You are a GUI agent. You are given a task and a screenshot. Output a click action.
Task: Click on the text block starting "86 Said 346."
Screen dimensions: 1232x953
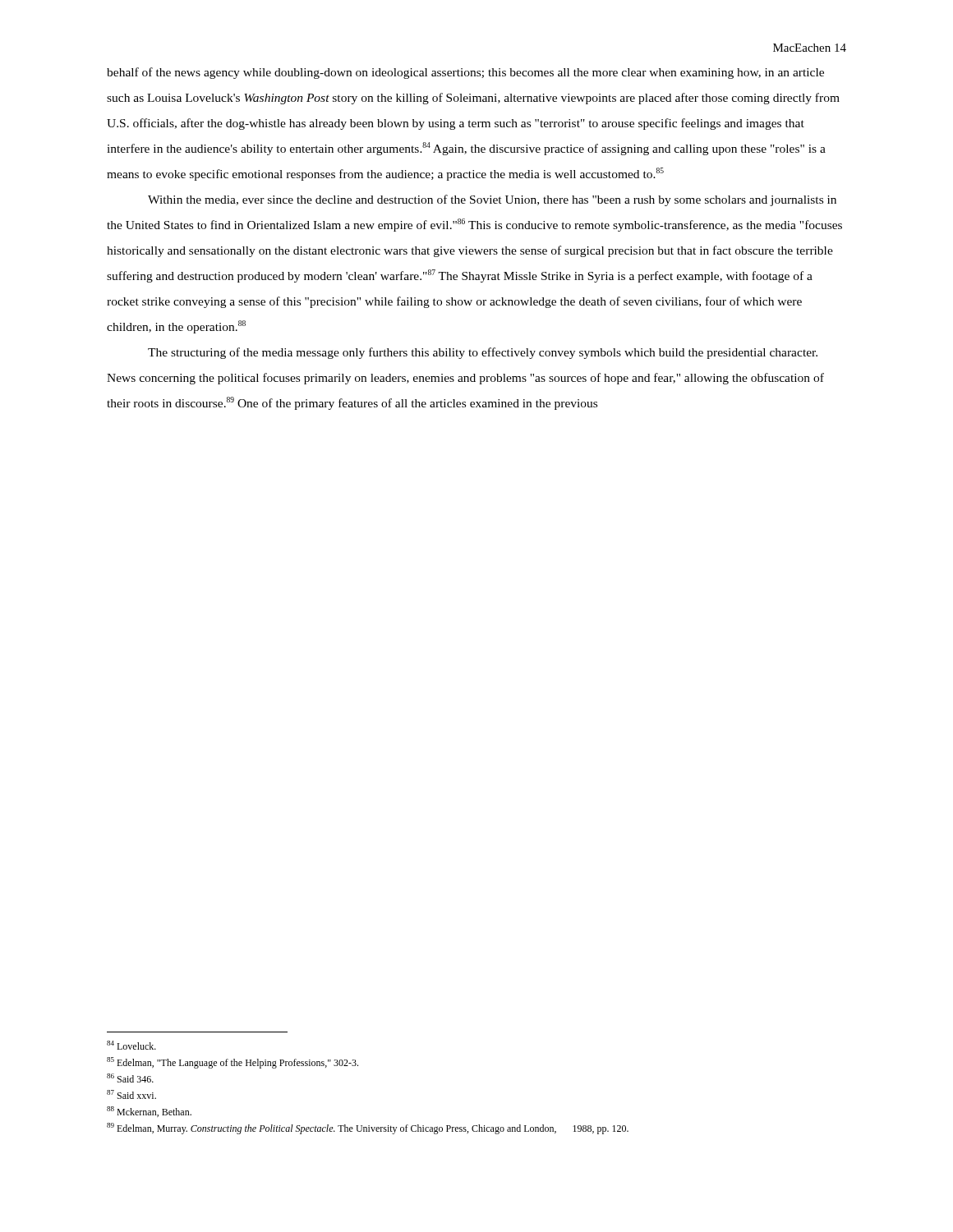point(130,1078)
